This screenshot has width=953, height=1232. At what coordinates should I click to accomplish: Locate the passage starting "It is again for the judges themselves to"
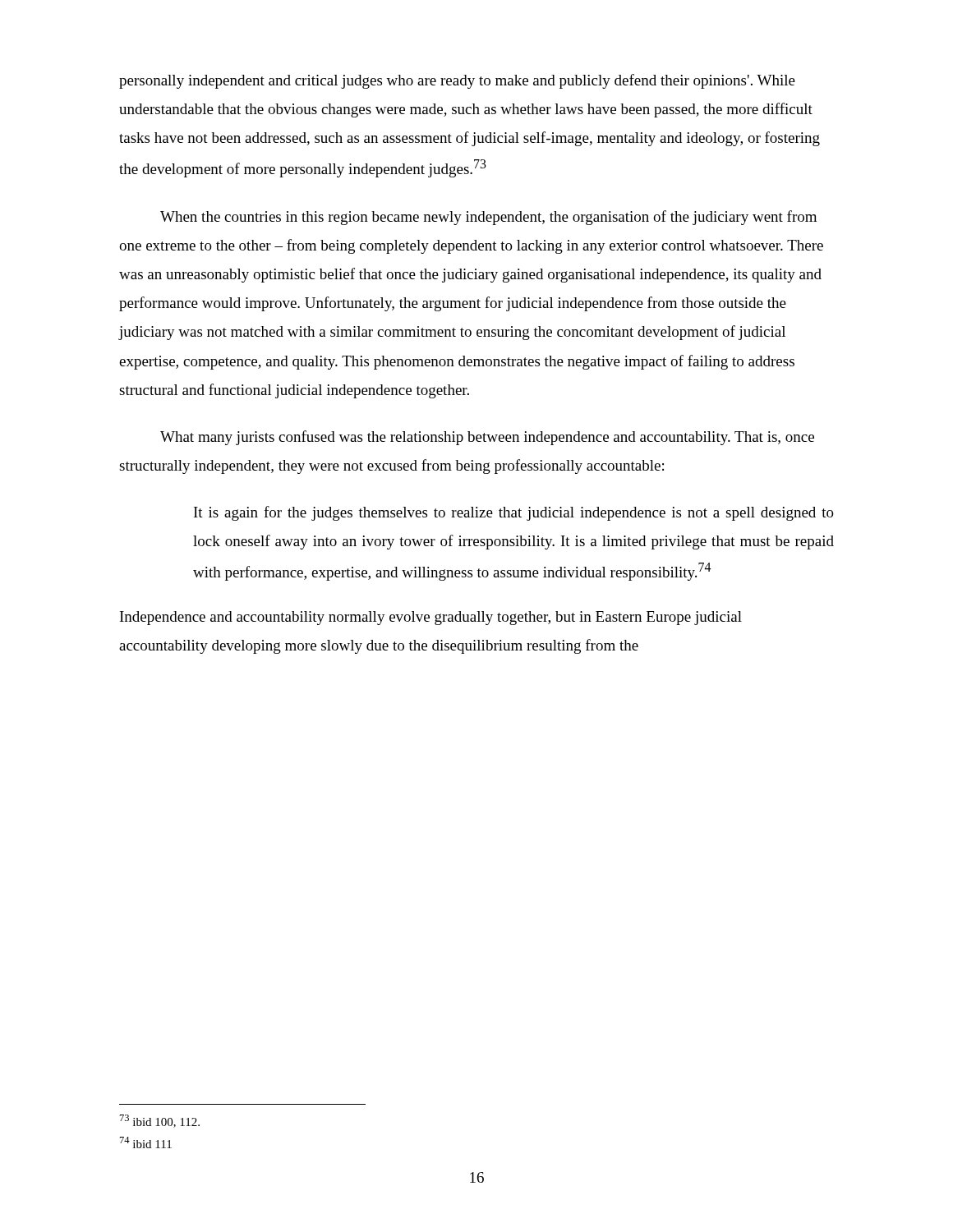pyautogui.click(x=513, y=543)
